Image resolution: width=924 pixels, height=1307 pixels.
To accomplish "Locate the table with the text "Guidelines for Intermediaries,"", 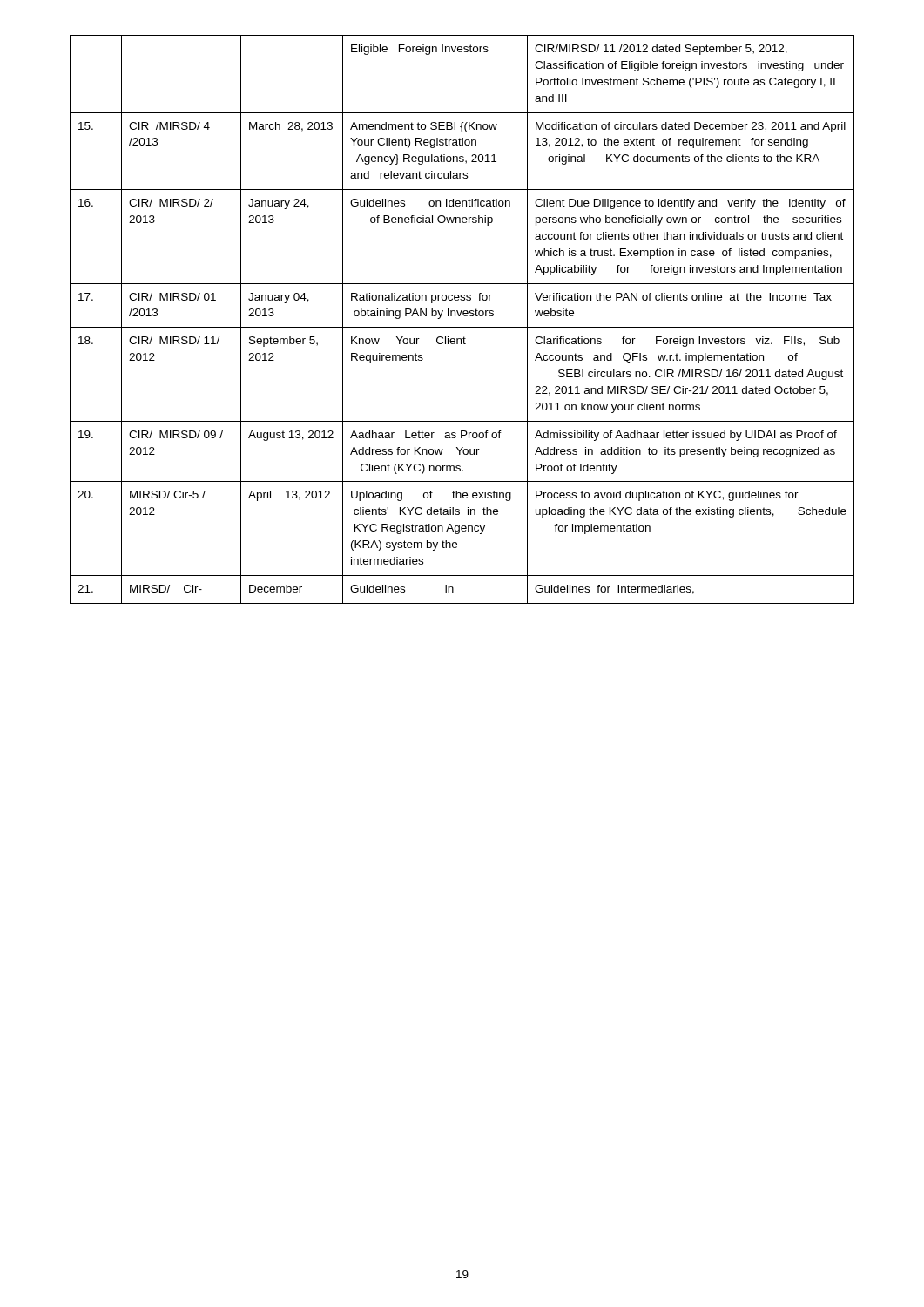I will coord(462,319).
